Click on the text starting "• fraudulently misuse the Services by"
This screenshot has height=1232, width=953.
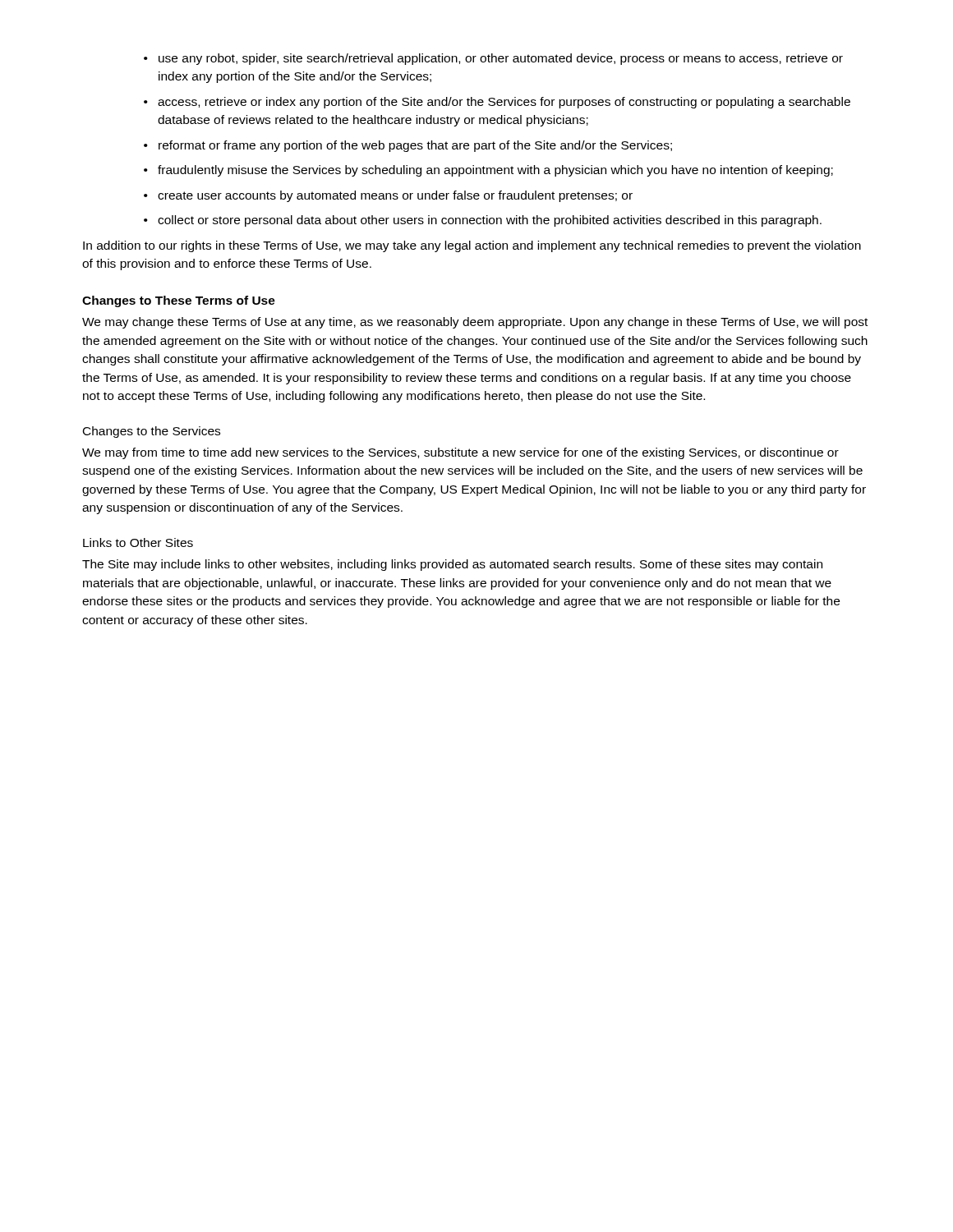pos(476,171)
